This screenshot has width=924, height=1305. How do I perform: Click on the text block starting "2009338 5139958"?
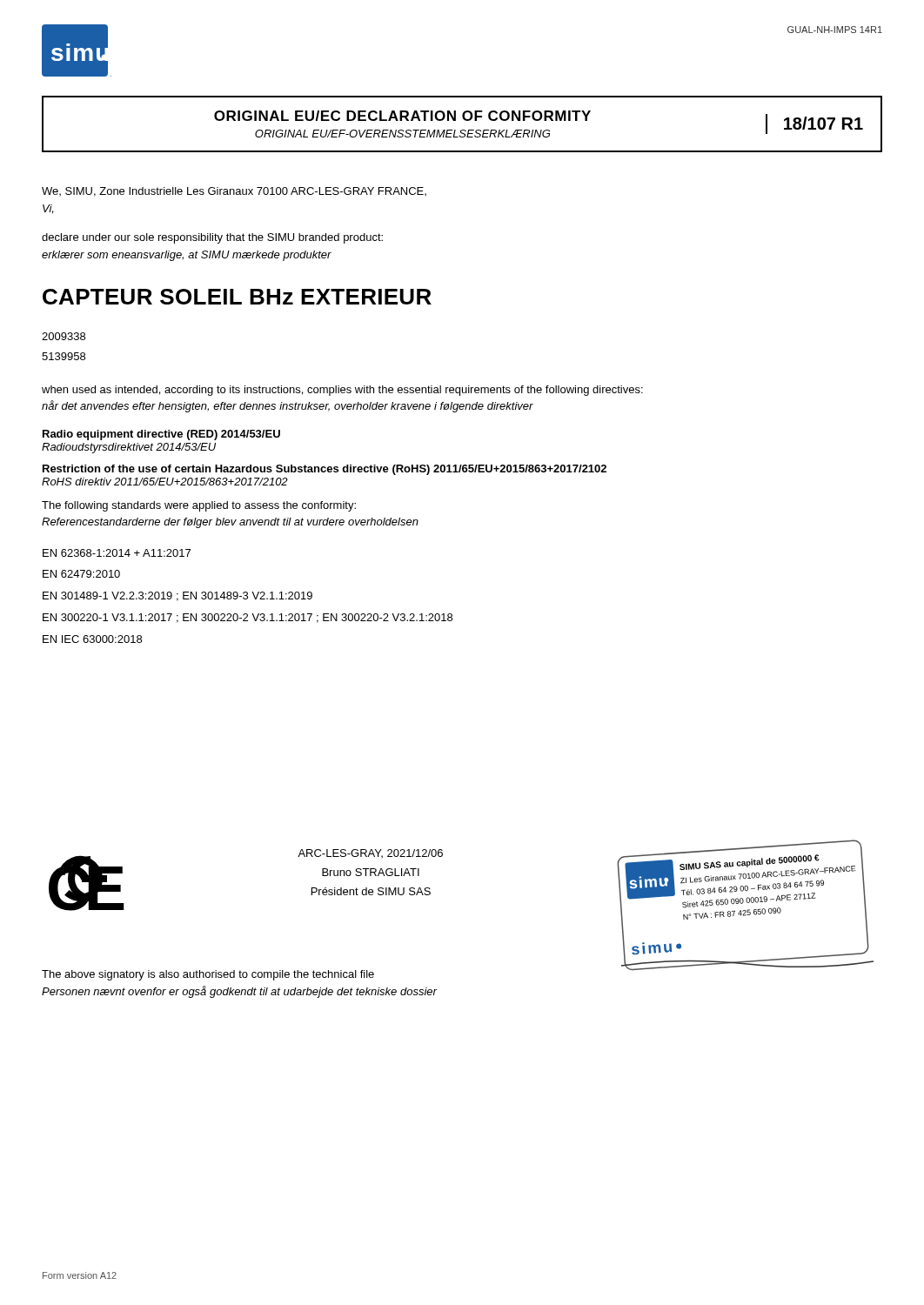click(64, 346)
